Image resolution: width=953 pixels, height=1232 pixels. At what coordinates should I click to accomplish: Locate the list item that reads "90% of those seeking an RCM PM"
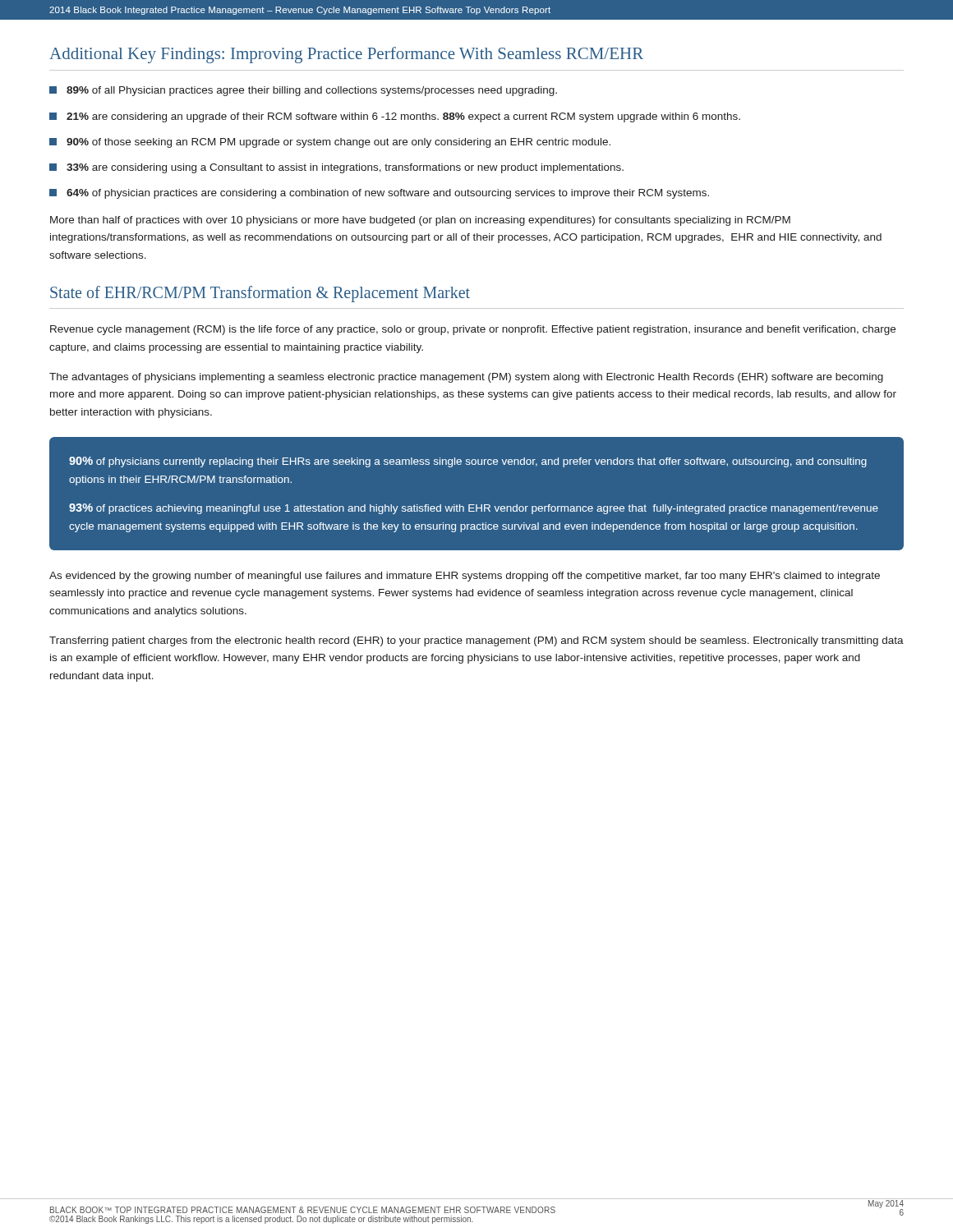(x=476, y=142)
